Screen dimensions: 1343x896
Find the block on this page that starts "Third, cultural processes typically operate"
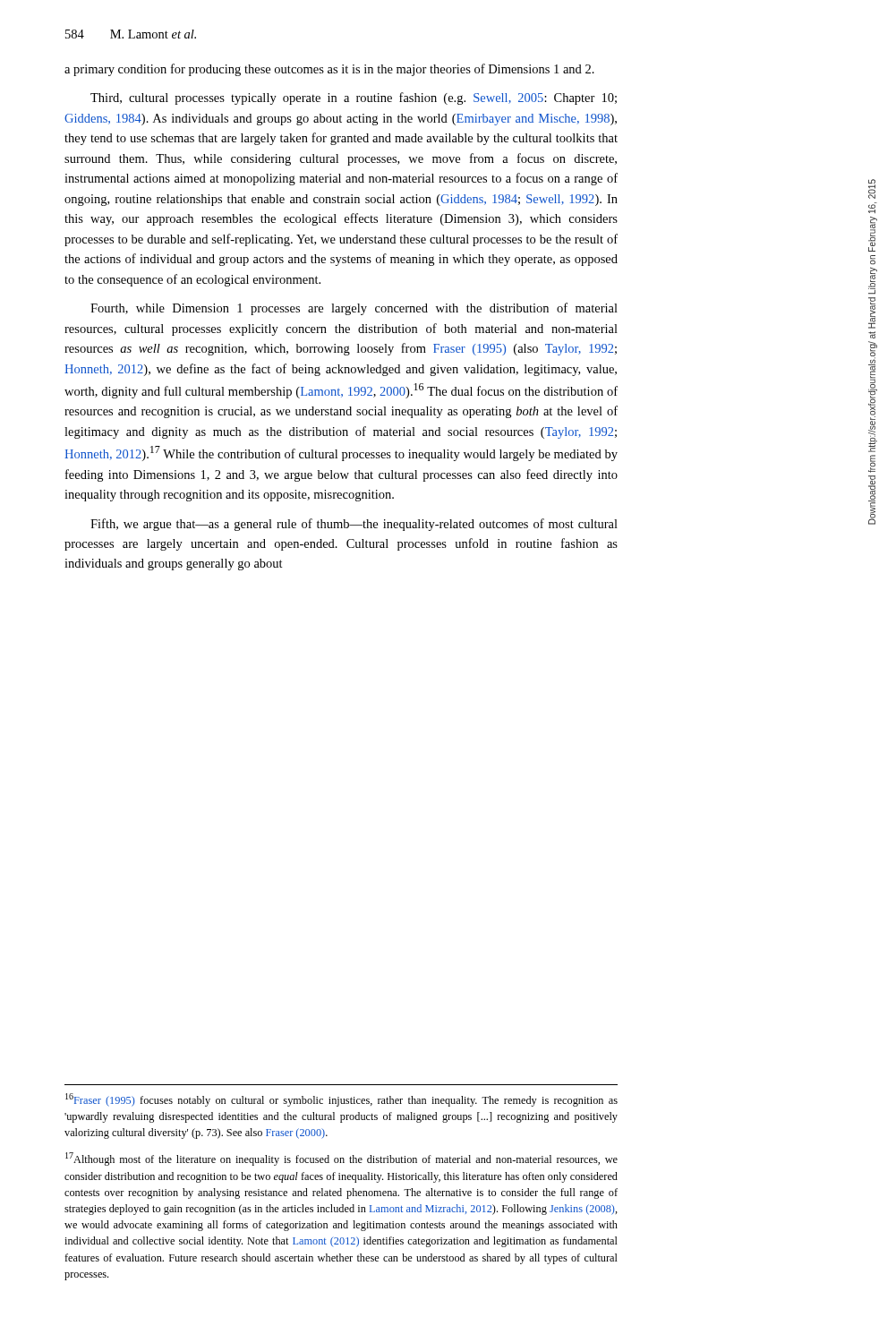(341, 189)
